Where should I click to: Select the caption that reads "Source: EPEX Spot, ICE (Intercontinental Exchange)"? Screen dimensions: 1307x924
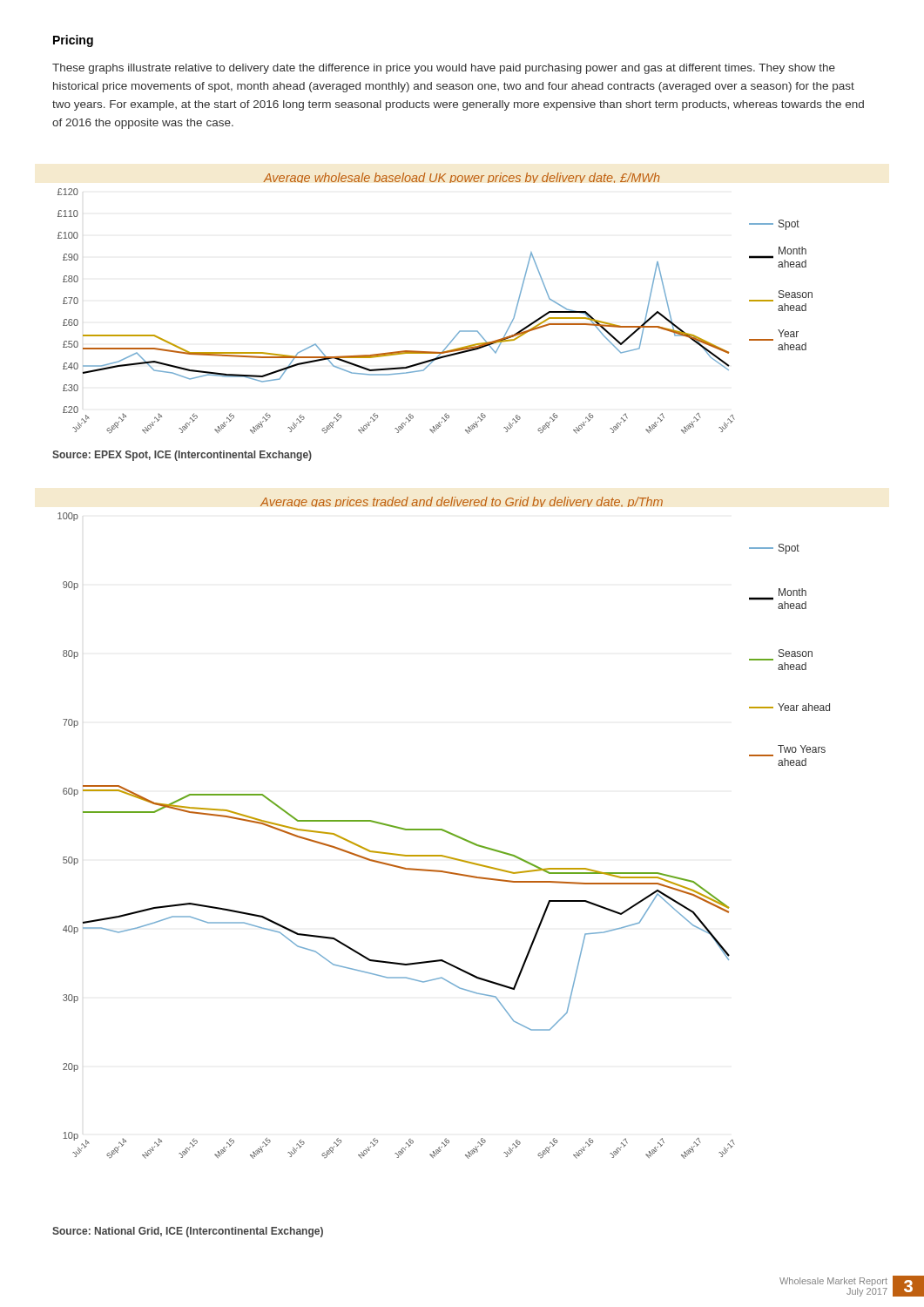(x=182, y=455)
